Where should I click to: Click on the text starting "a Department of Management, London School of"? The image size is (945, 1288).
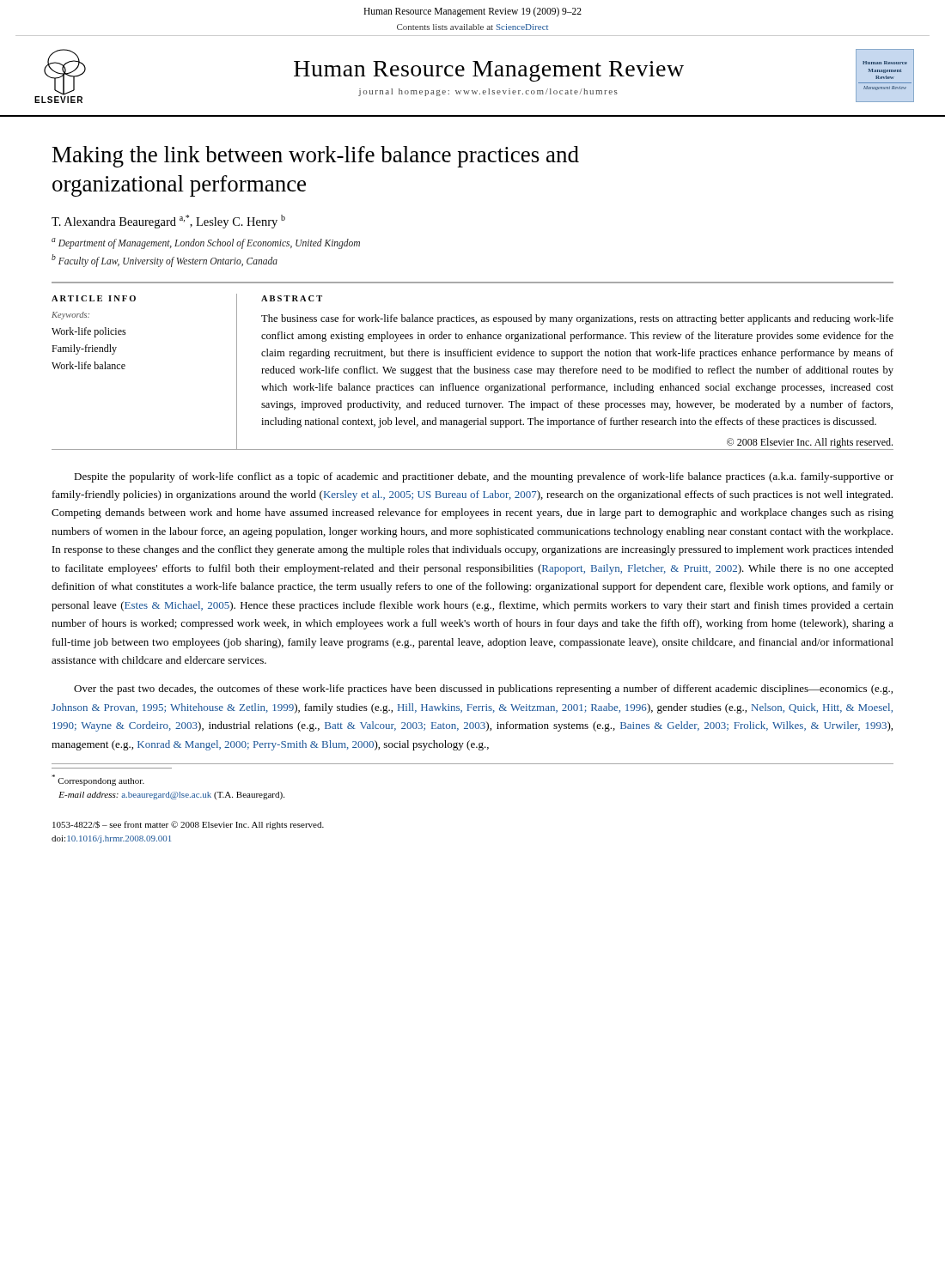point(206,250)
